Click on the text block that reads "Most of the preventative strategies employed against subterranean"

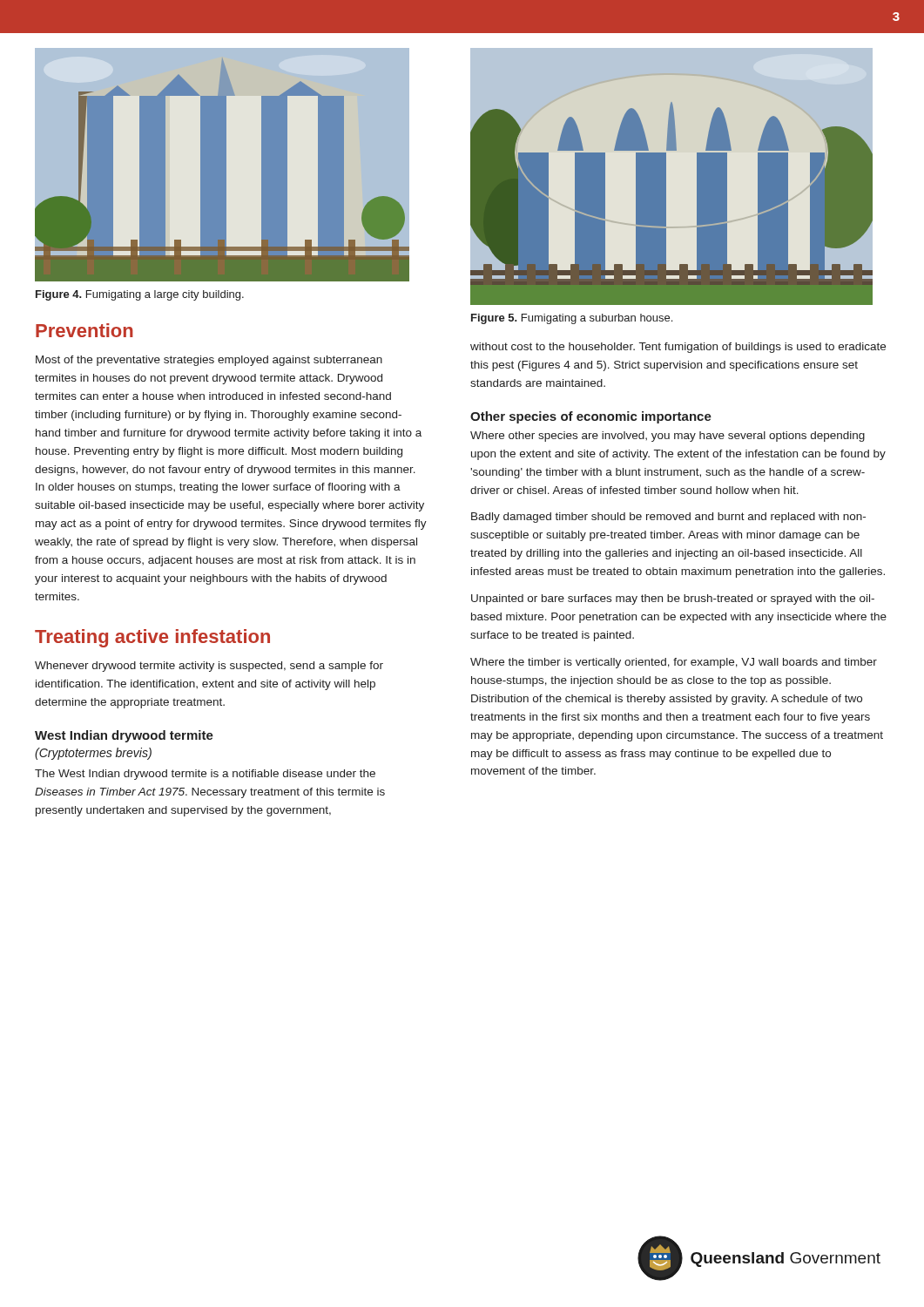click(x=231, y=478)
